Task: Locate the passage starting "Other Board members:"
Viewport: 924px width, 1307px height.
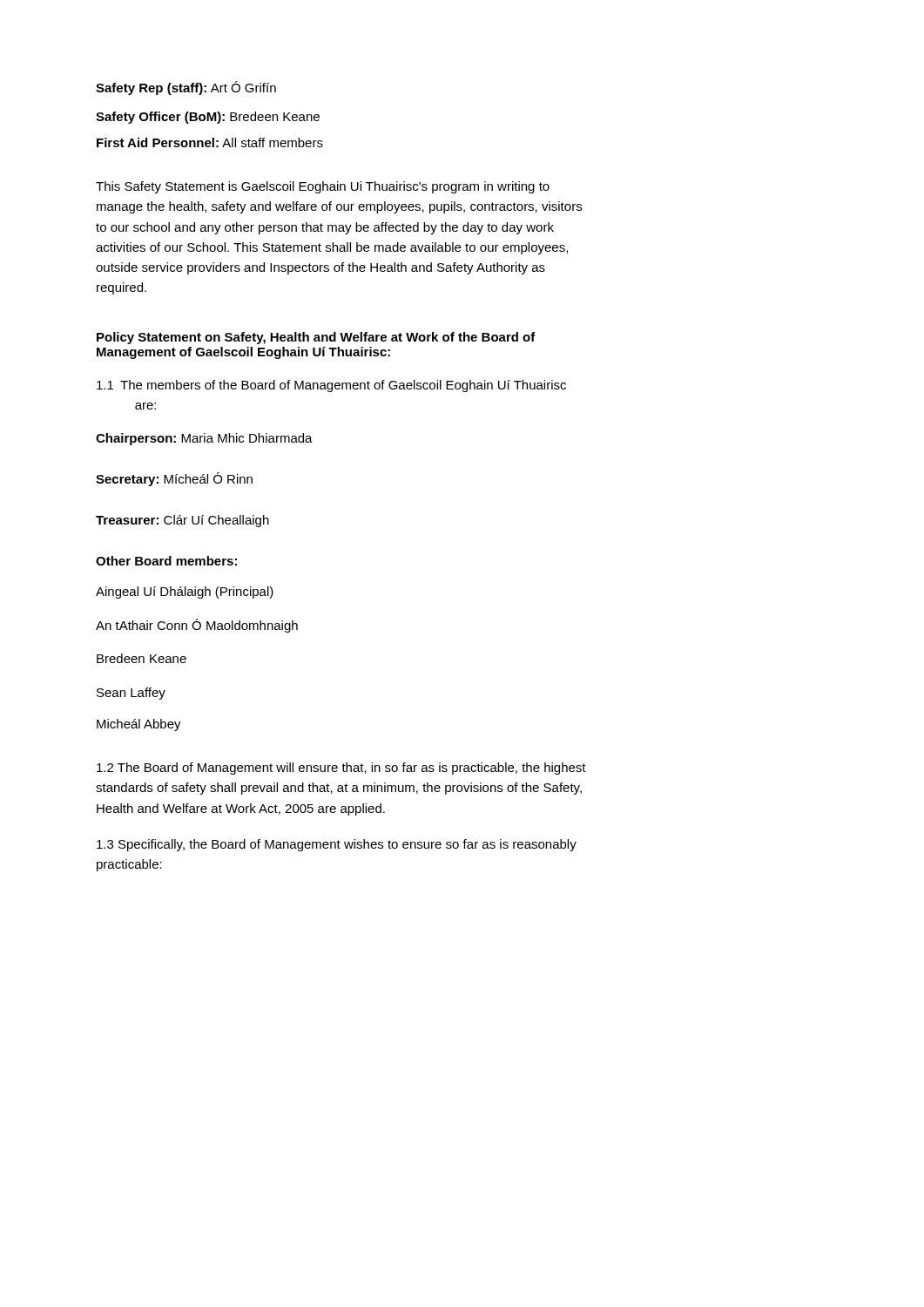Action: pyautogui.click(x=167, y=561)
